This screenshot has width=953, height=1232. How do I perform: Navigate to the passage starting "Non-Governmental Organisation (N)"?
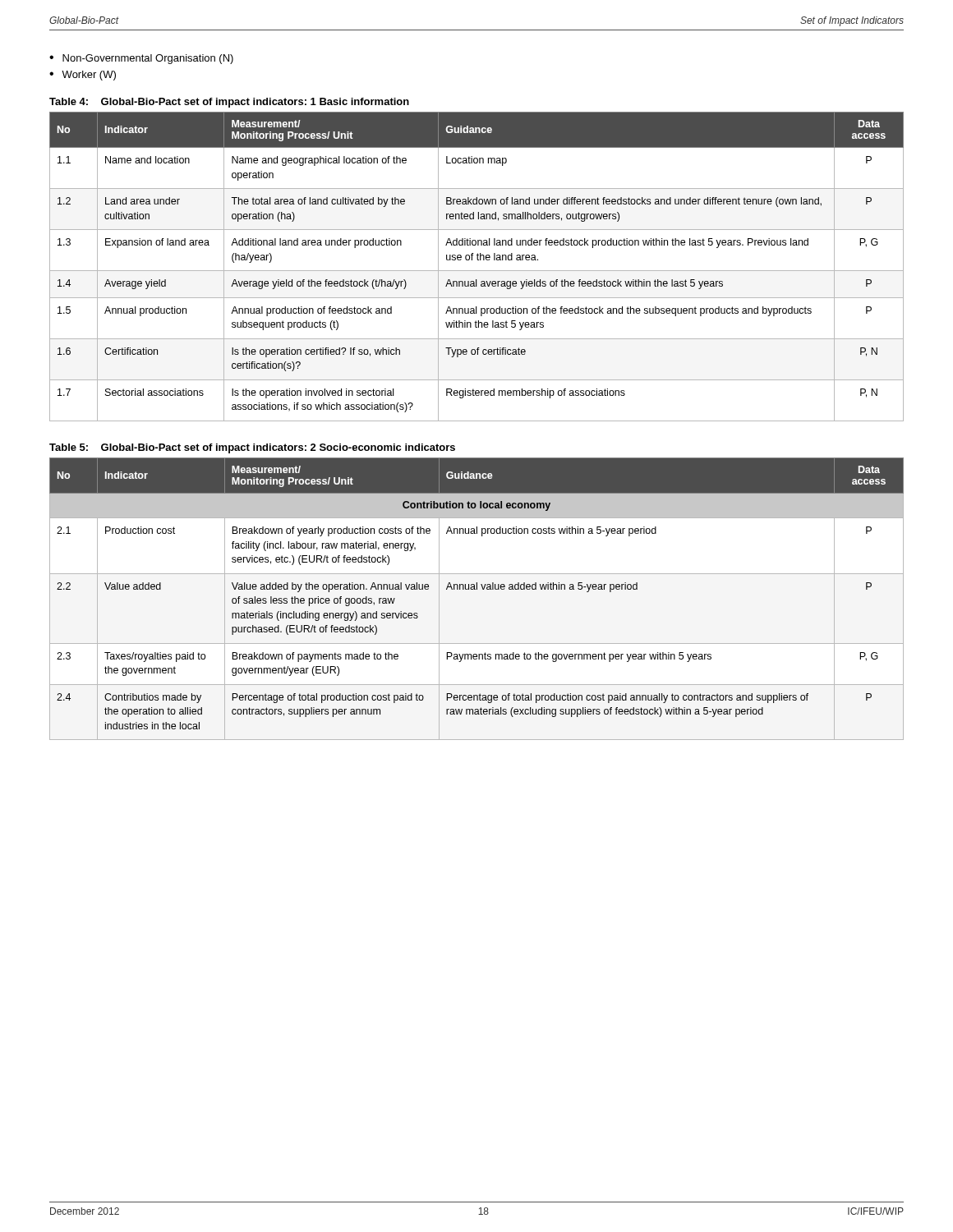(x=148, y=58)
